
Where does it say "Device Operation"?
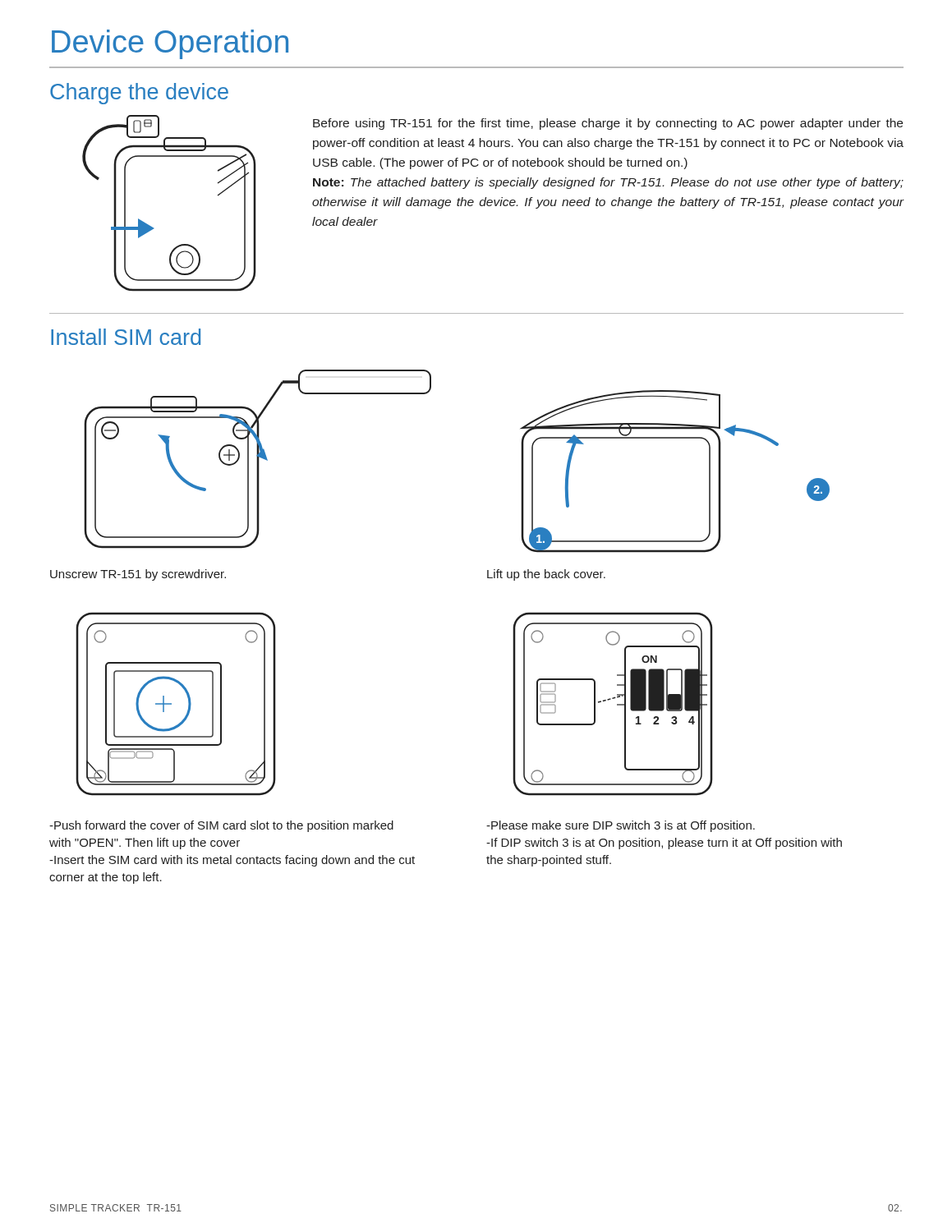pyautogui.click(x=170, y=42)
